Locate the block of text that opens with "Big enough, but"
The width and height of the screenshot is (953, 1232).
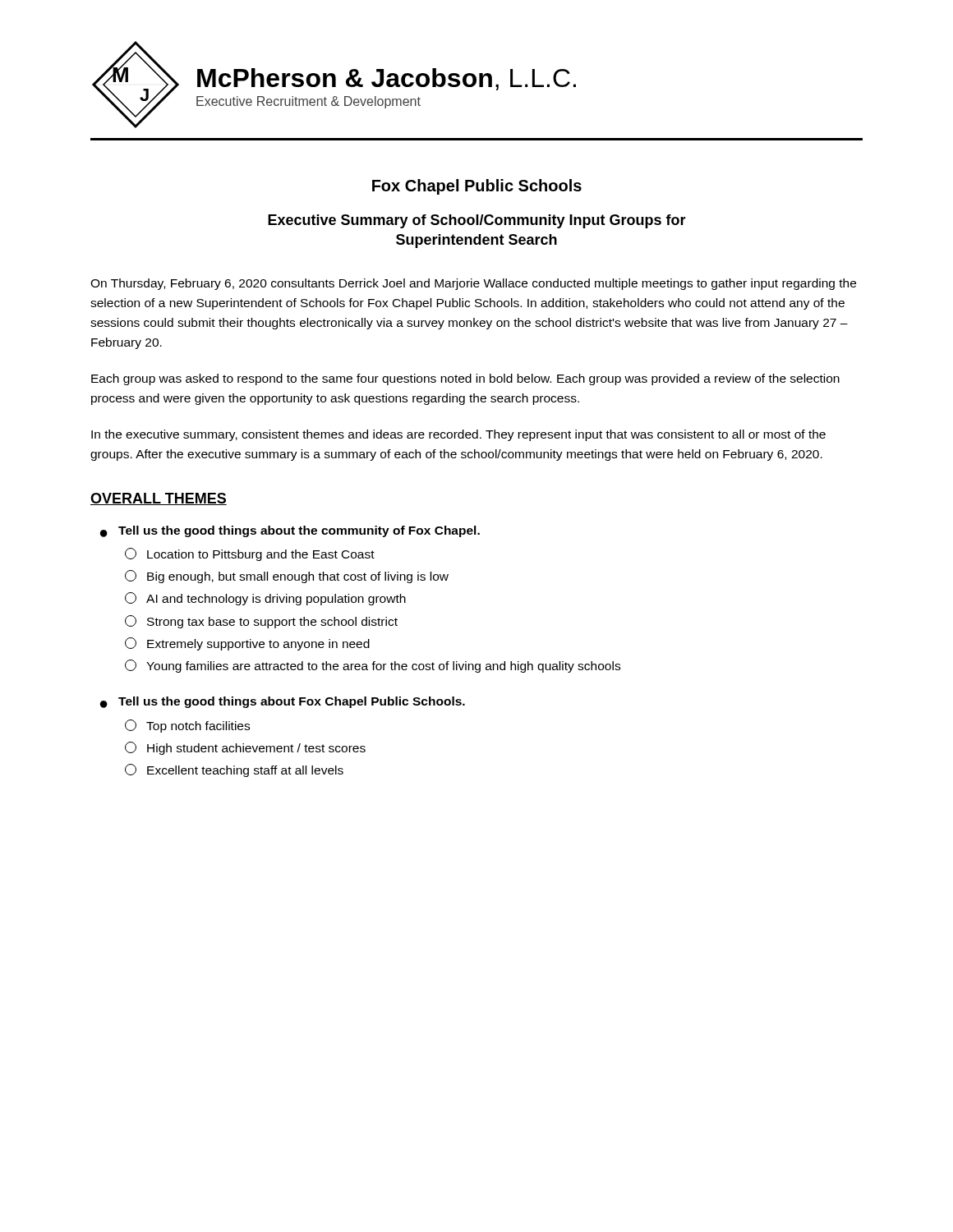pos(287,576)
